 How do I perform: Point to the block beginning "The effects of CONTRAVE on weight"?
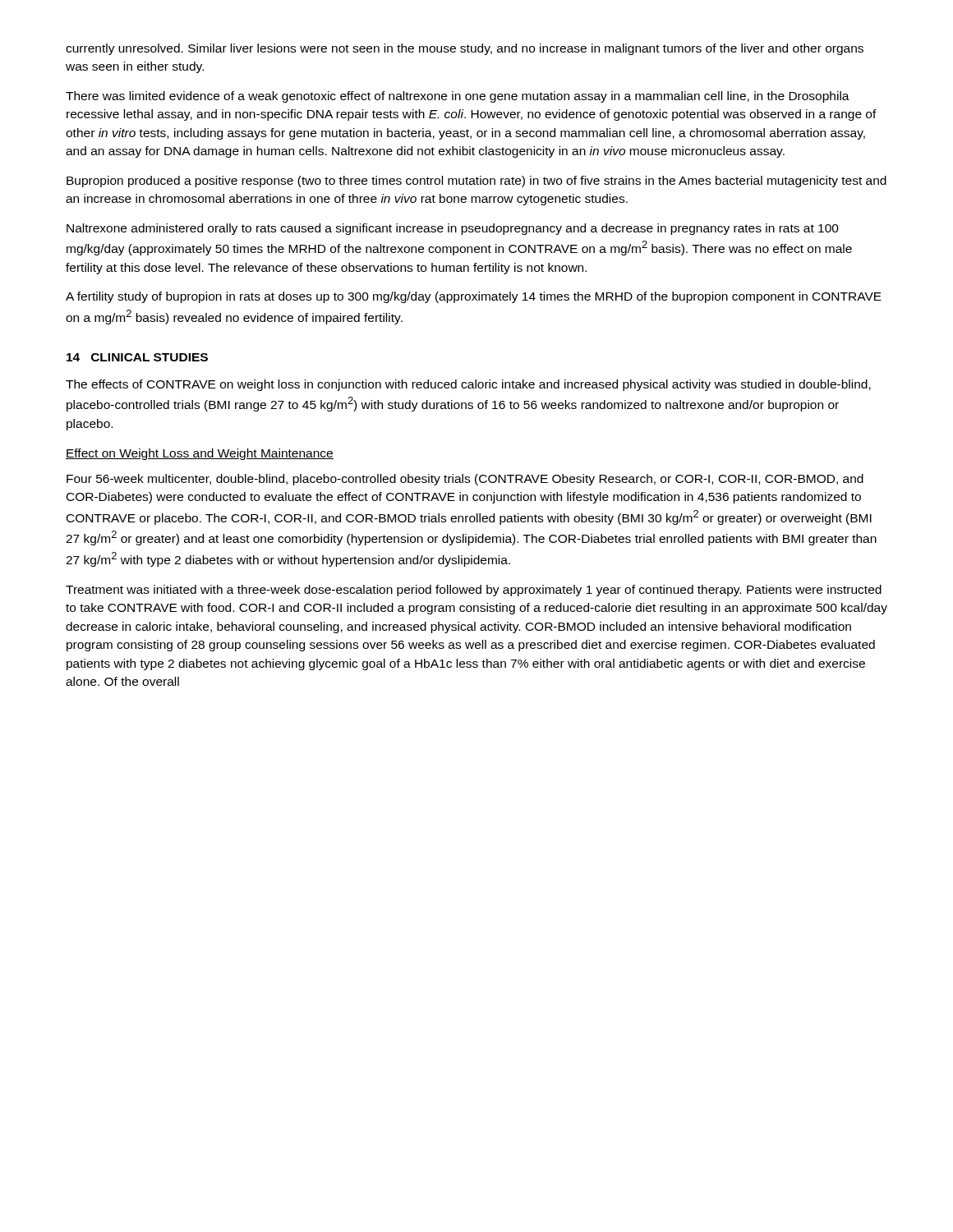point(469,404)
